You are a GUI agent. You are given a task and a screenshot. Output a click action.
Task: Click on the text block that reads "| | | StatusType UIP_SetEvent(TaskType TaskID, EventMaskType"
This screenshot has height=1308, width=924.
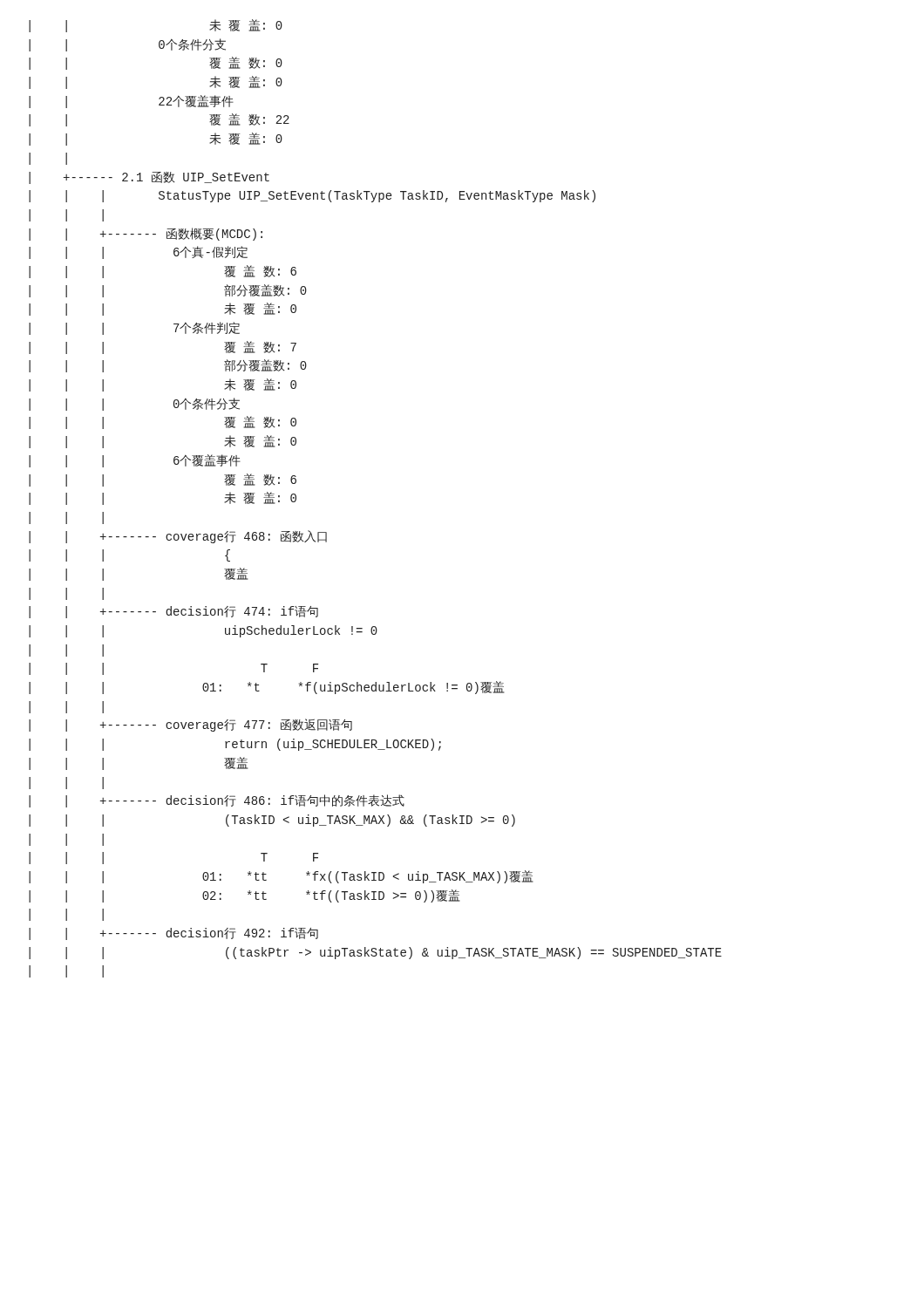pos(462,207)
